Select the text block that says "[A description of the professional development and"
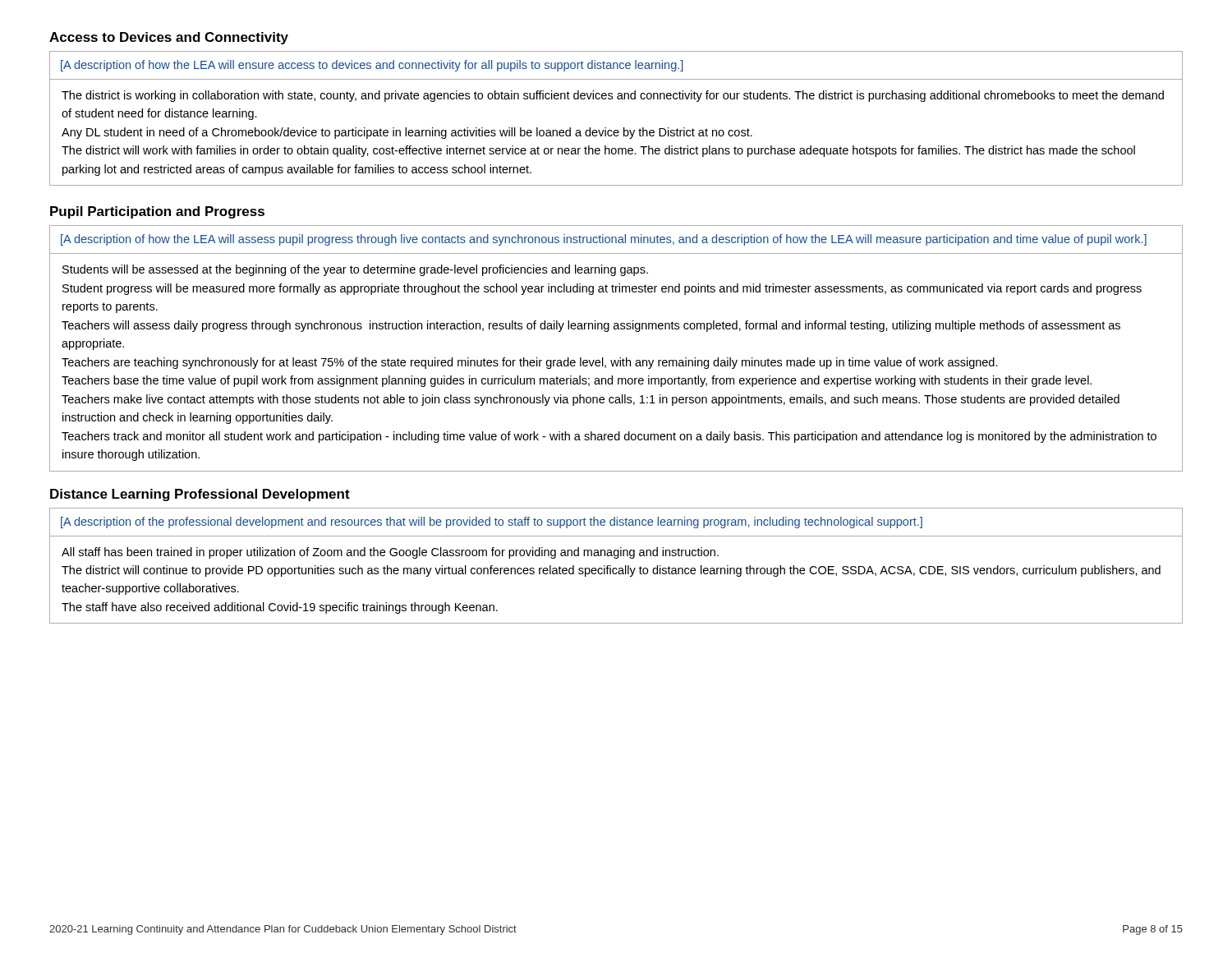 click(x=616, y=522)
